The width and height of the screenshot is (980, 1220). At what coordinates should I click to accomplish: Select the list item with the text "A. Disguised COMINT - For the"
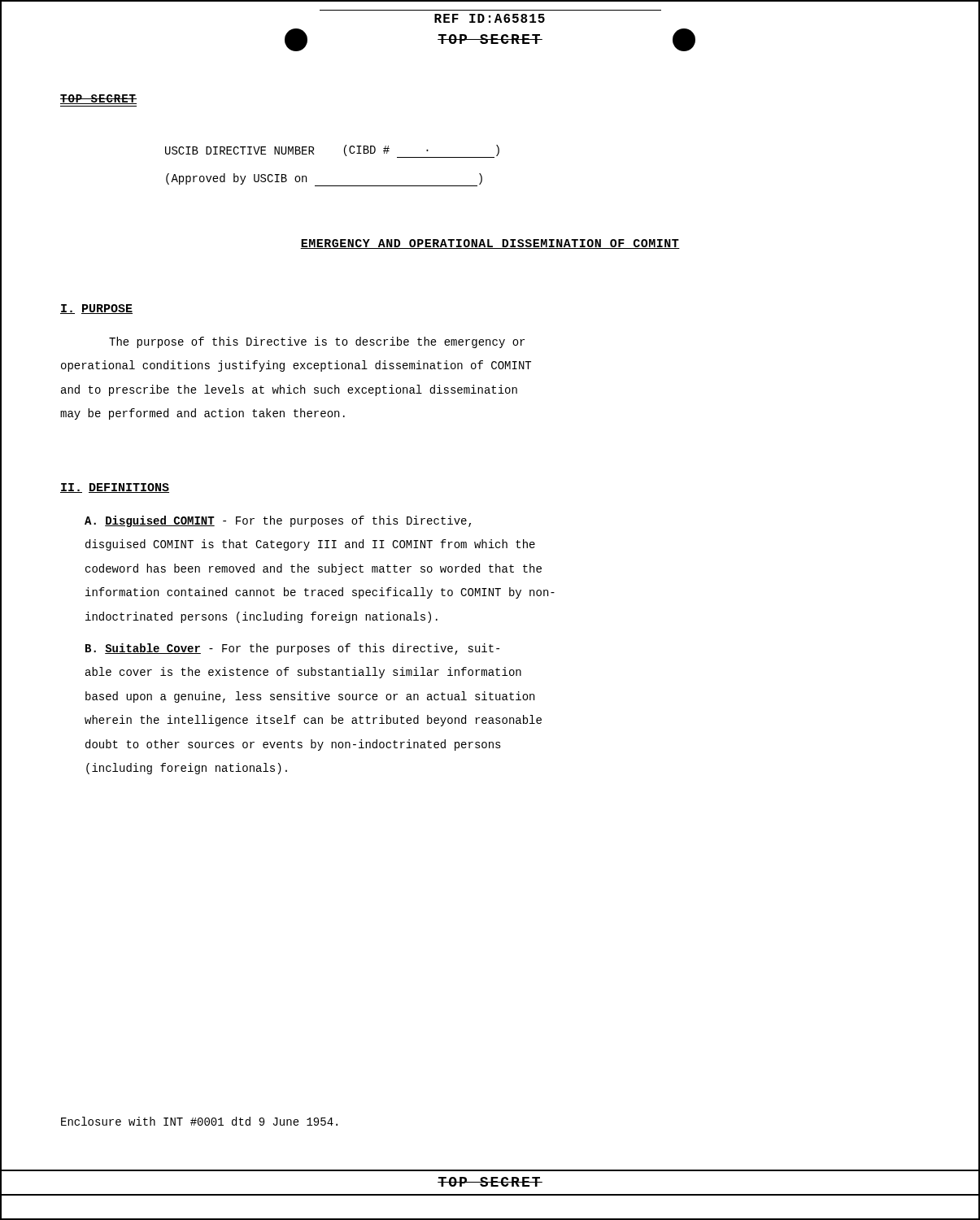point(502,572)
